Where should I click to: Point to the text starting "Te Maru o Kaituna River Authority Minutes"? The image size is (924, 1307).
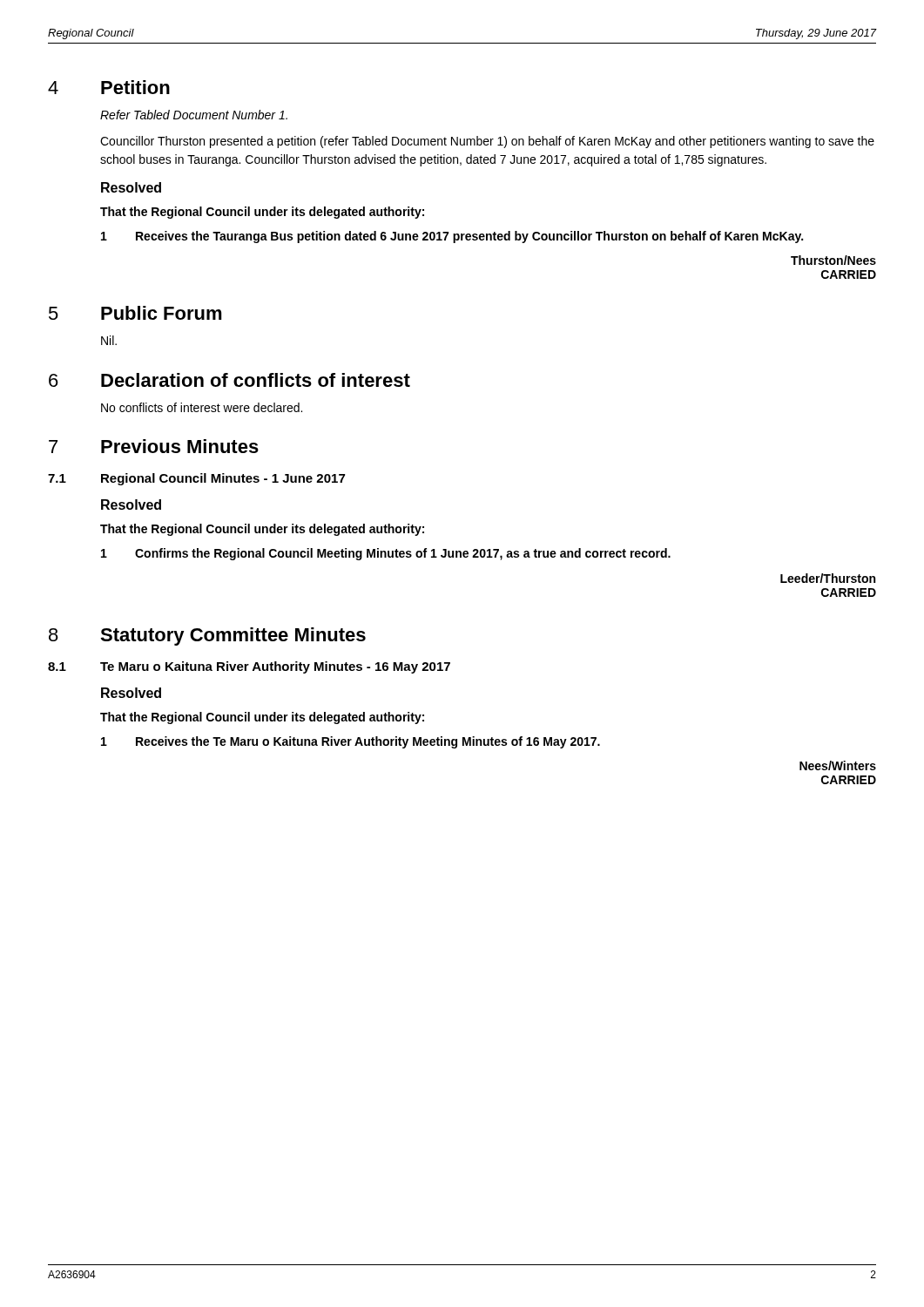pos(275,666)
